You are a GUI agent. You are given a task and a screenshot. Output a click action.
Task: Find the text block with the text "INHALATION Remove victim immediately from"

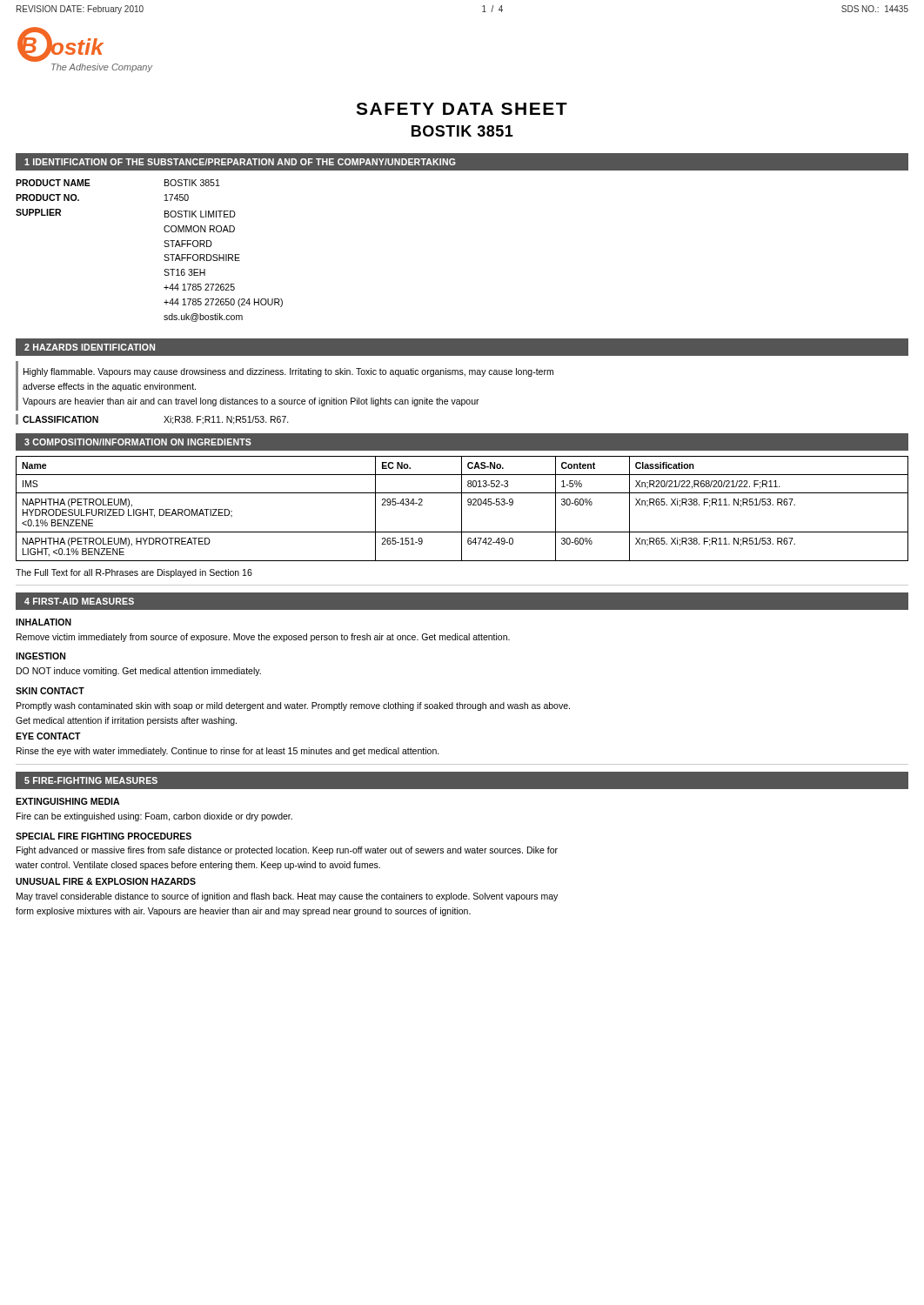click(263, 629)
